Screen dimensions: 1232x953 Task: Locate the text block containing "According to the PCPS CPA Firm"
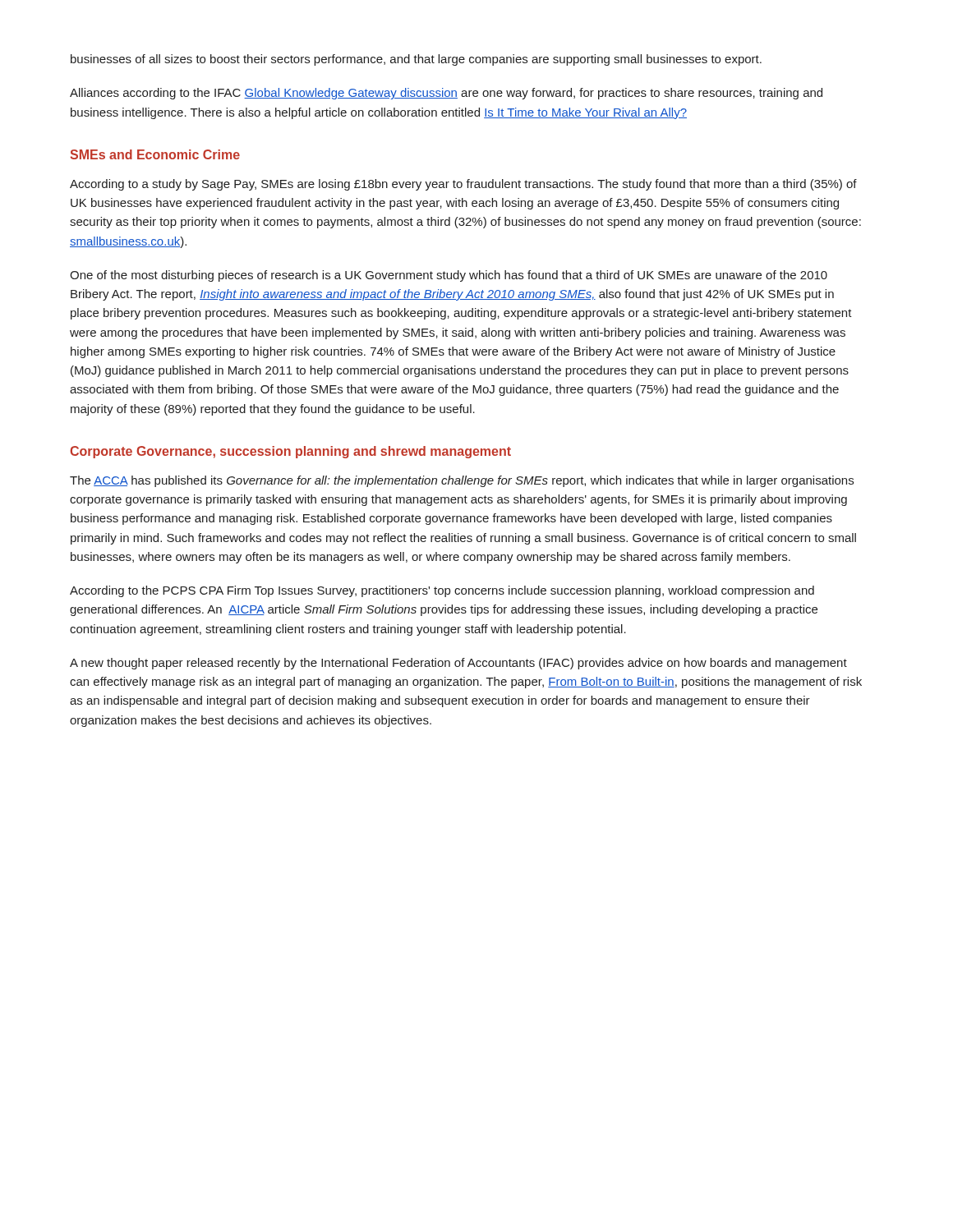[x=444, y=609]
